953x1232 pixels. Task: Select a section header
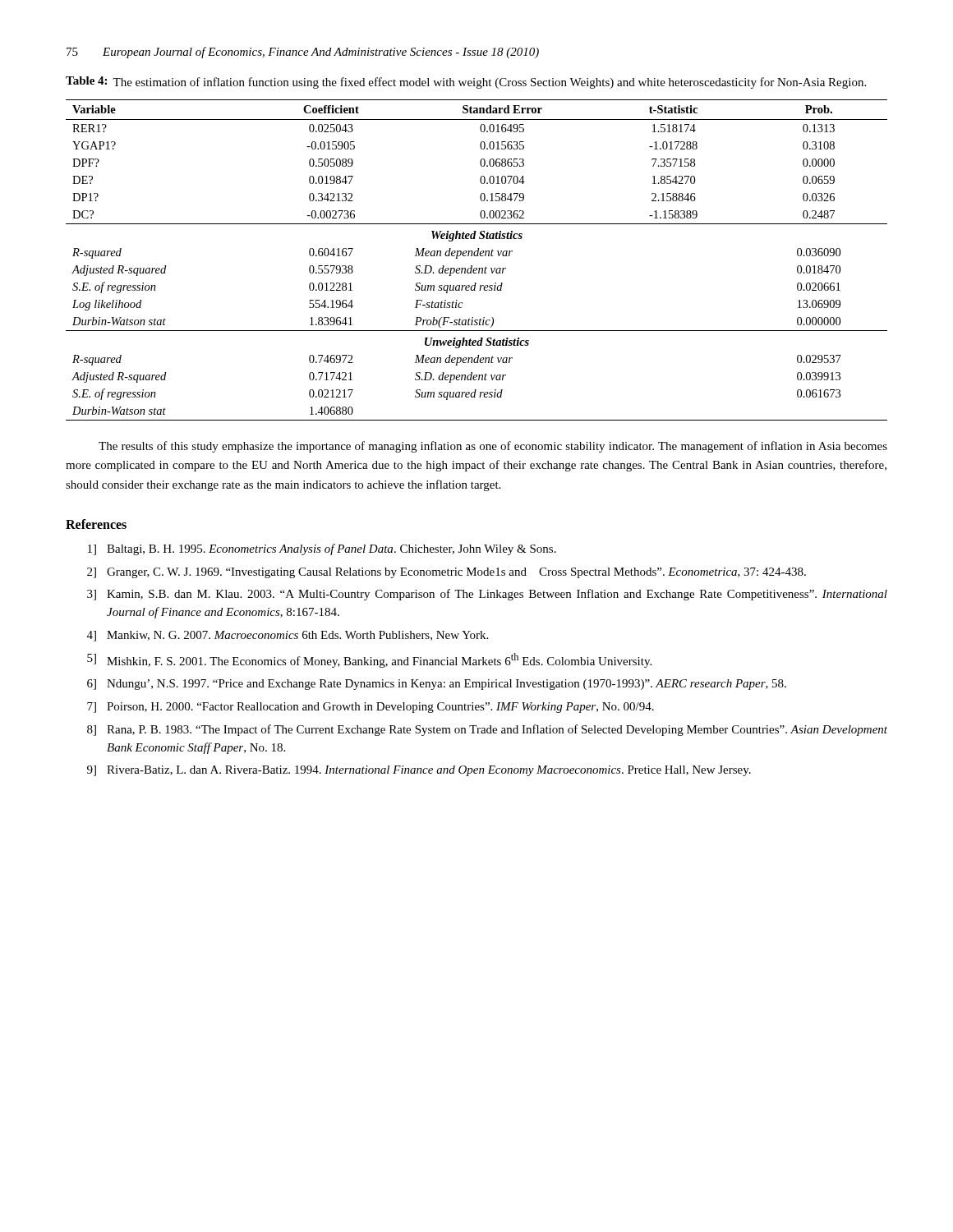click(x=96, y=524)
